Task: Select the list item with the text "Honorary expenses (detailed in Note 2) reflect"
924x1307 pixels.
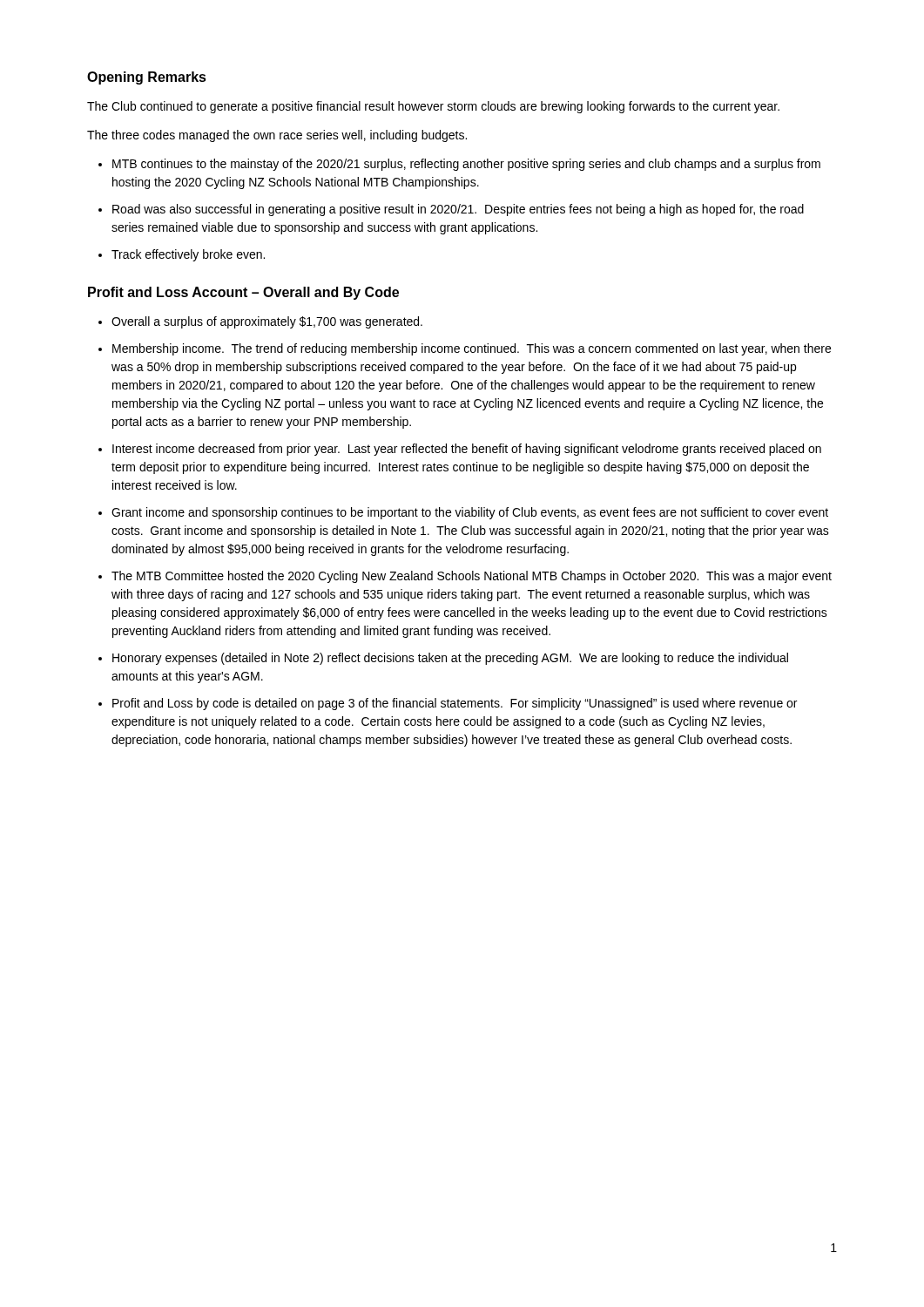Action: click(x=450, y=667)
